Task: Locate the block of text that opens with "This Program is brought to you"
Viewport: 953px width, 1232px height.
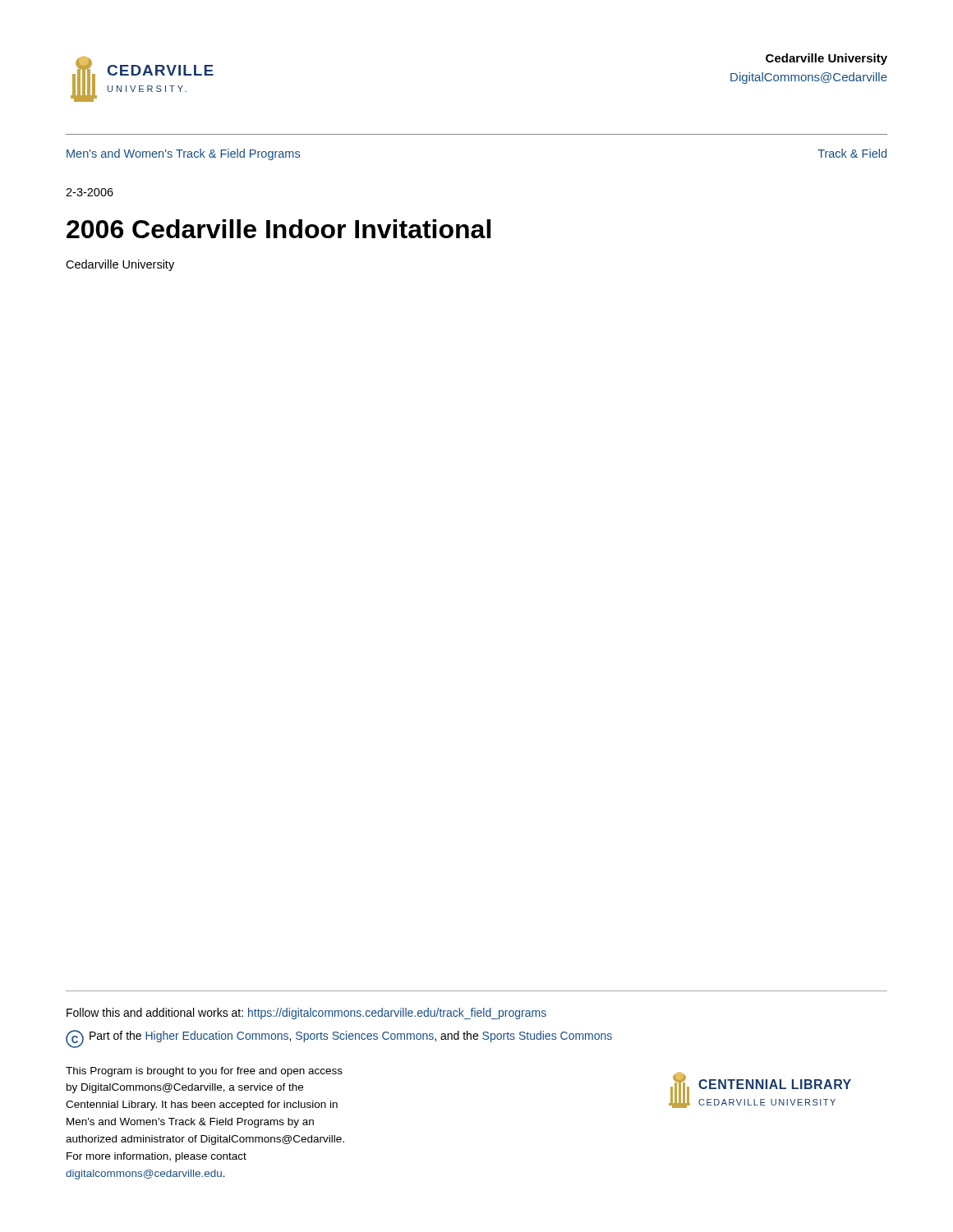Action: click(205, 1122)
